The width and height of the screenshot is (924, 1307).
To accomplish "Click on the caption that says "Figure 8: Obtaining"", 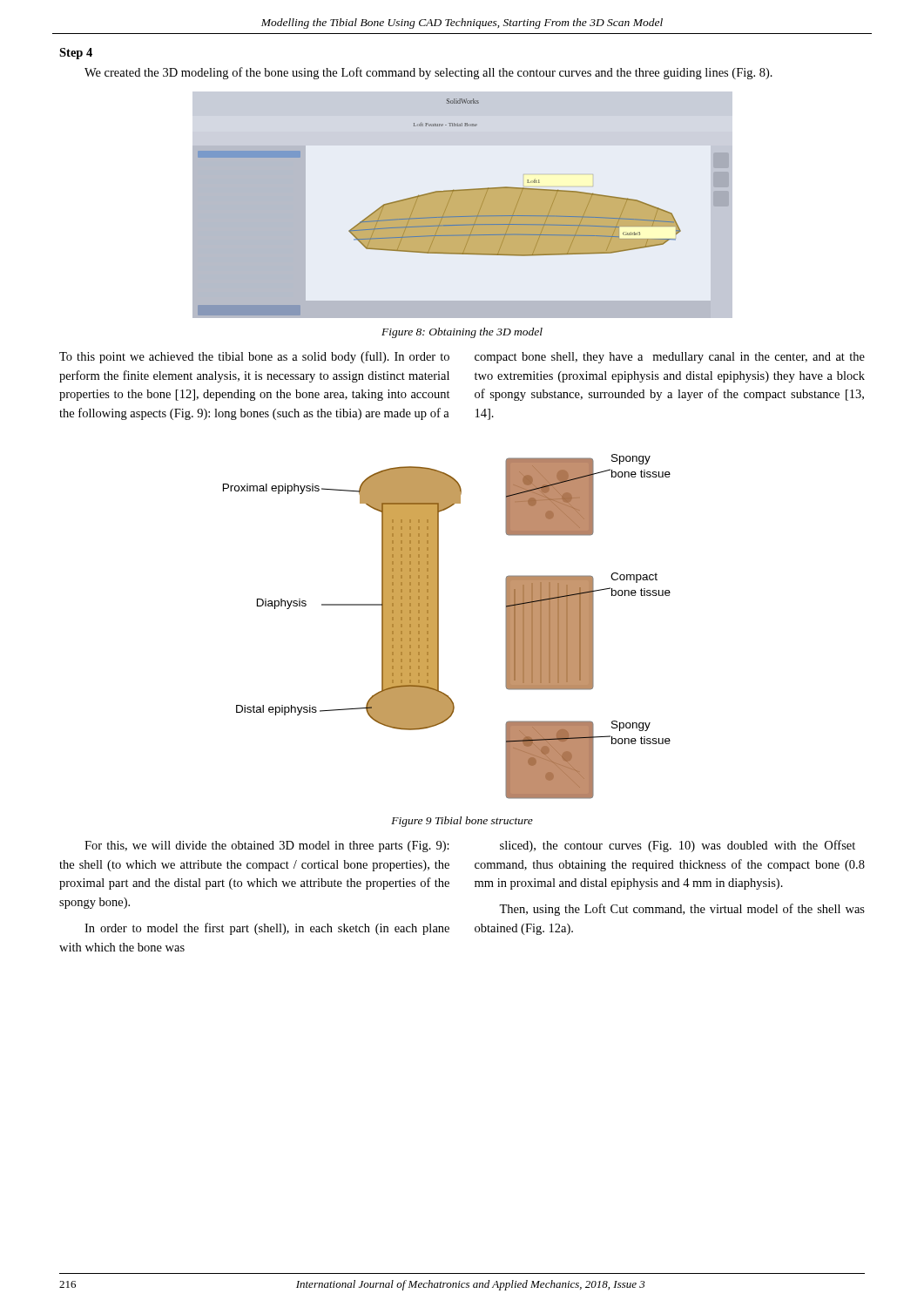I will (462, 331).
